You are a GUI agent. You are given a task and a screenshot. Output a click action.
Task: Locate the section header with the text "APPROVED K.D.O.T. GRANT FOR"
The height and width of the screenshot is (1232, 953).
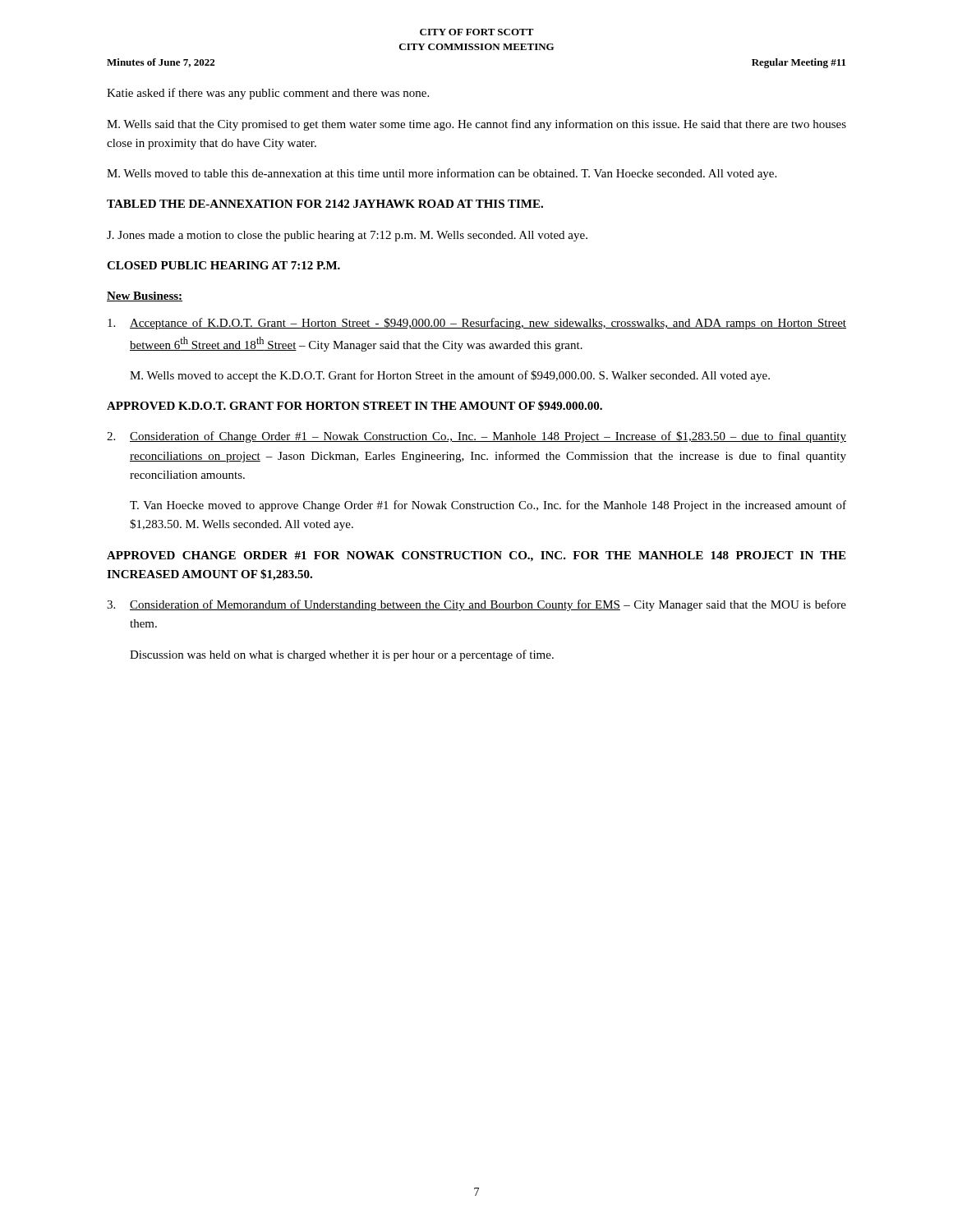tap(355, 406)
